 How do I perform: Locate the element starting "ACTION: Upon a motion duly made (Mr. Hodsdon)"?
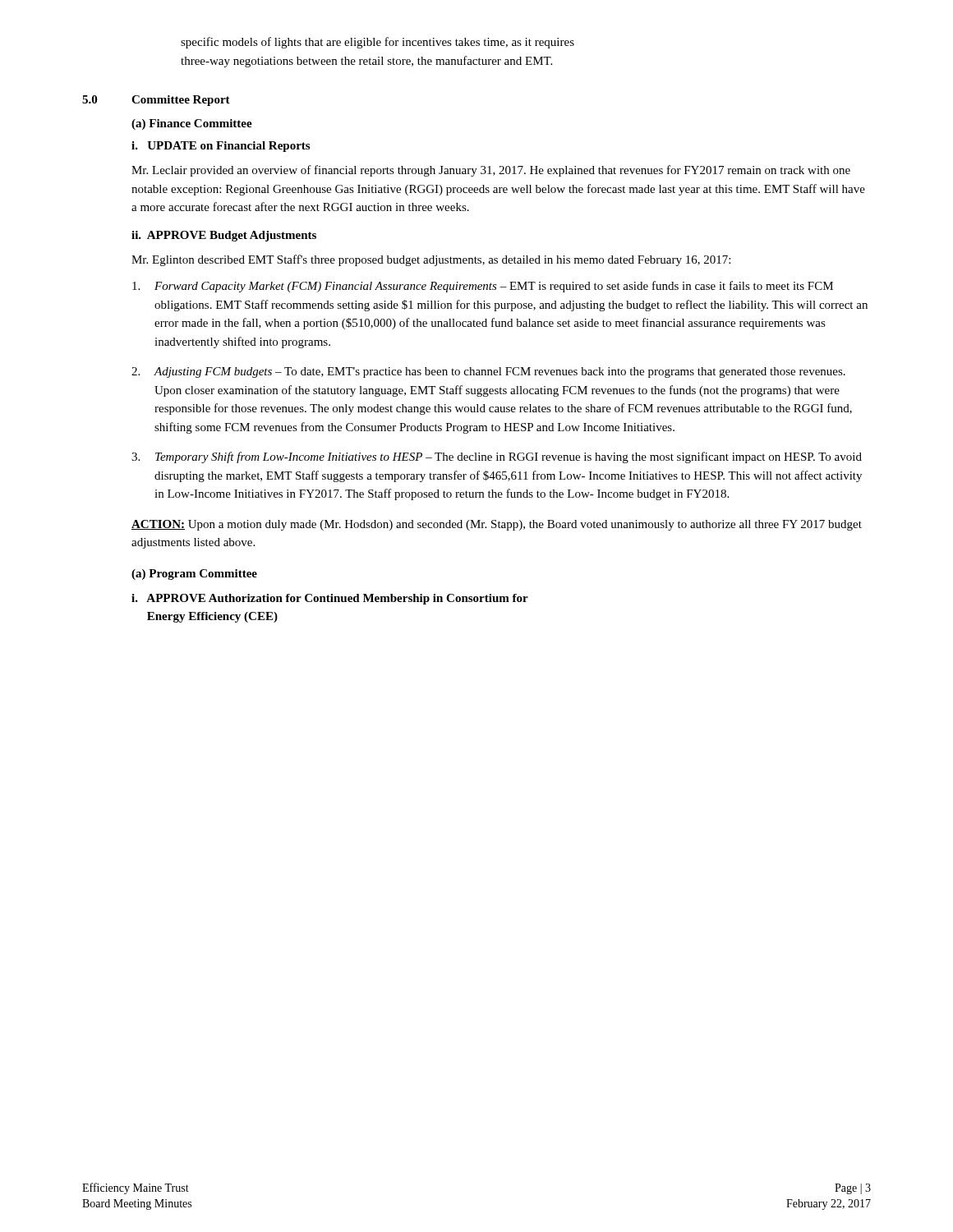[x=497, y=533]
